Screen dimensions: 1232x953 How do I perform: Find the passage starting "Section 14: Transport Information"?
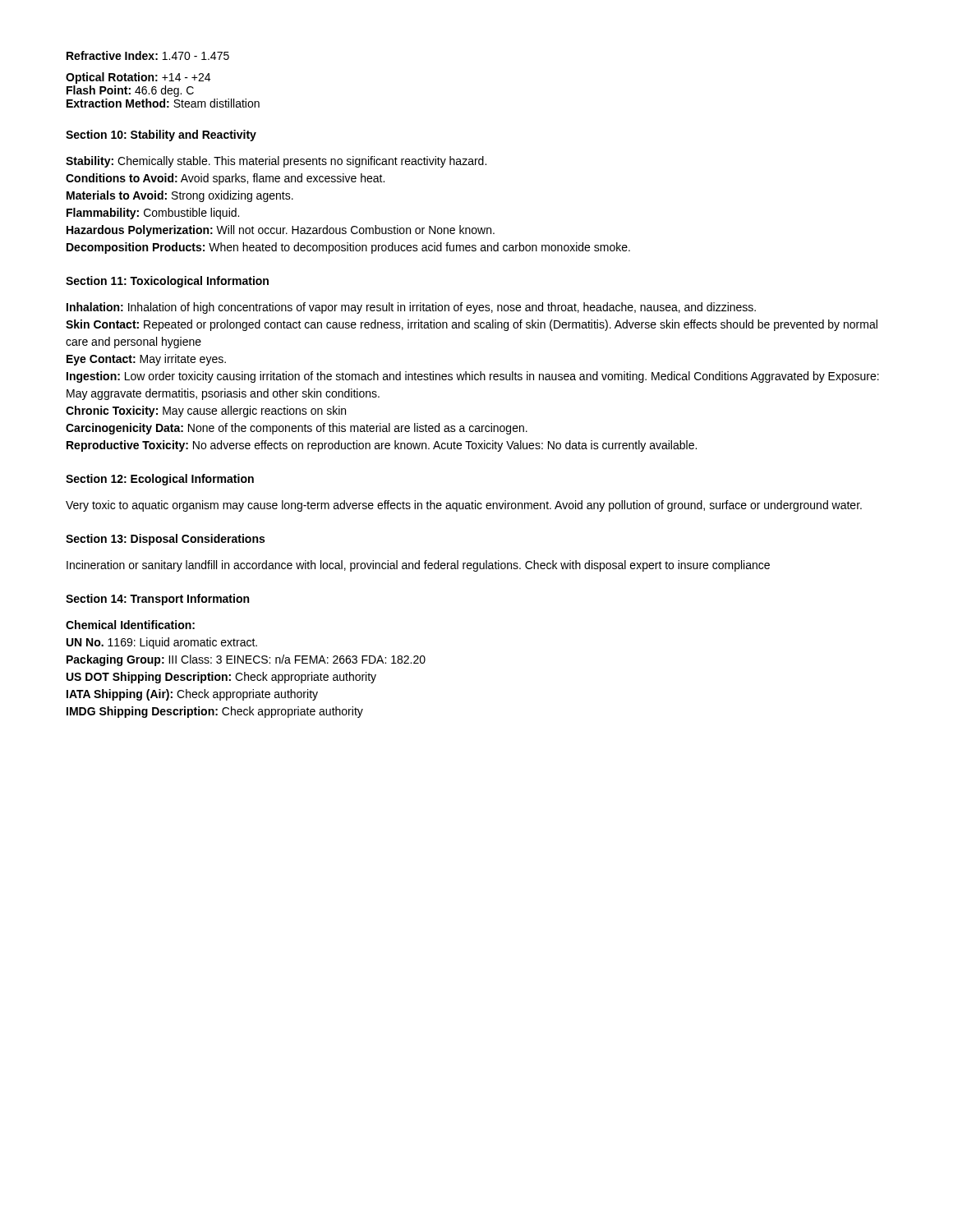[x=158, y=599]
